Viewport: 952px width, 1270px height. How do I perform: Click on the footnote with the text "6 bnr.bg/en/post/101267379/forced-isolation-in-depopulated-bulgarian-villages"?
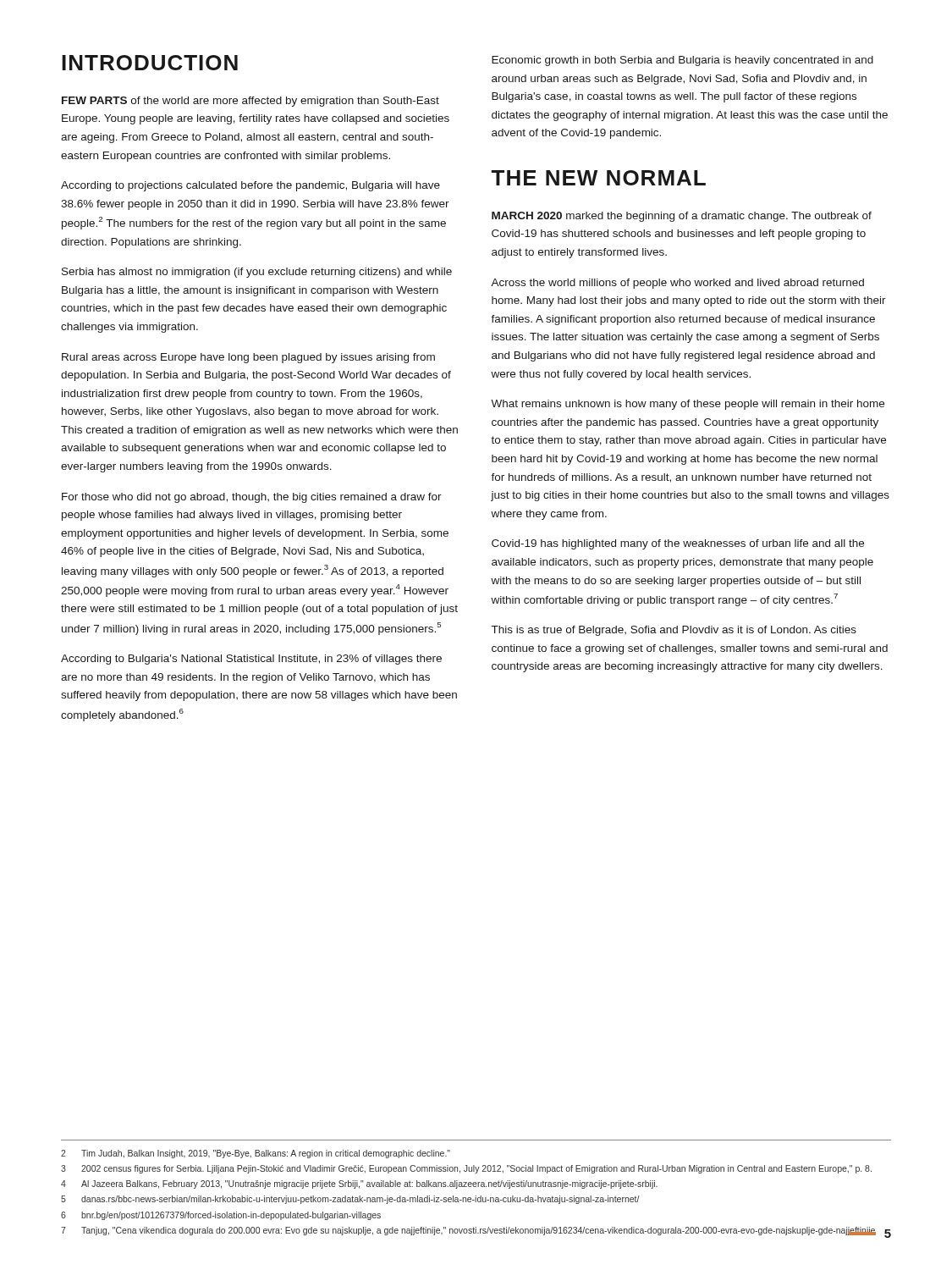coord(221,1215)
